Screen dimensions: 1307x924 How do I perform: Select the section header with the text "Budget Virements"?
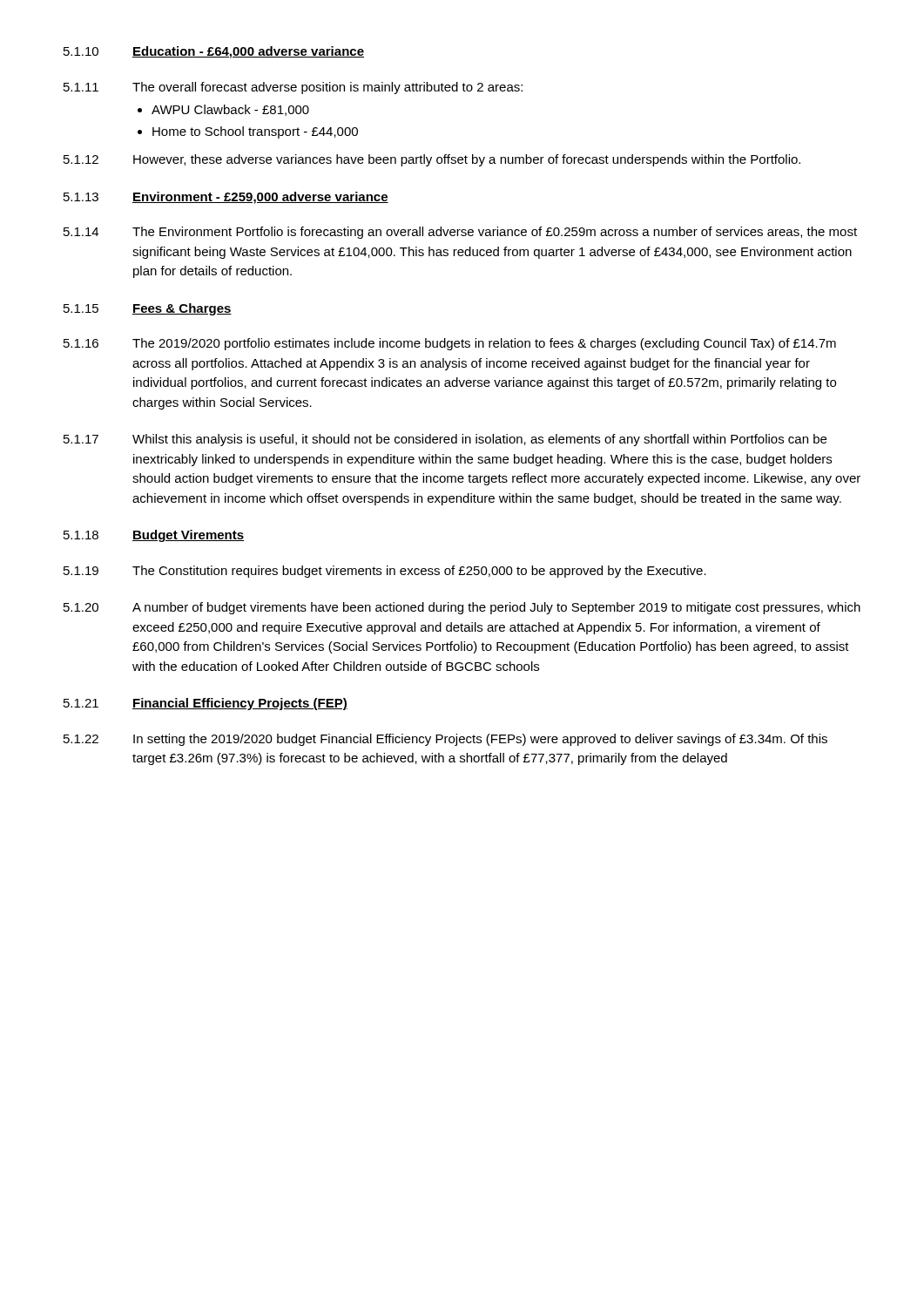(x=188, y=535)
